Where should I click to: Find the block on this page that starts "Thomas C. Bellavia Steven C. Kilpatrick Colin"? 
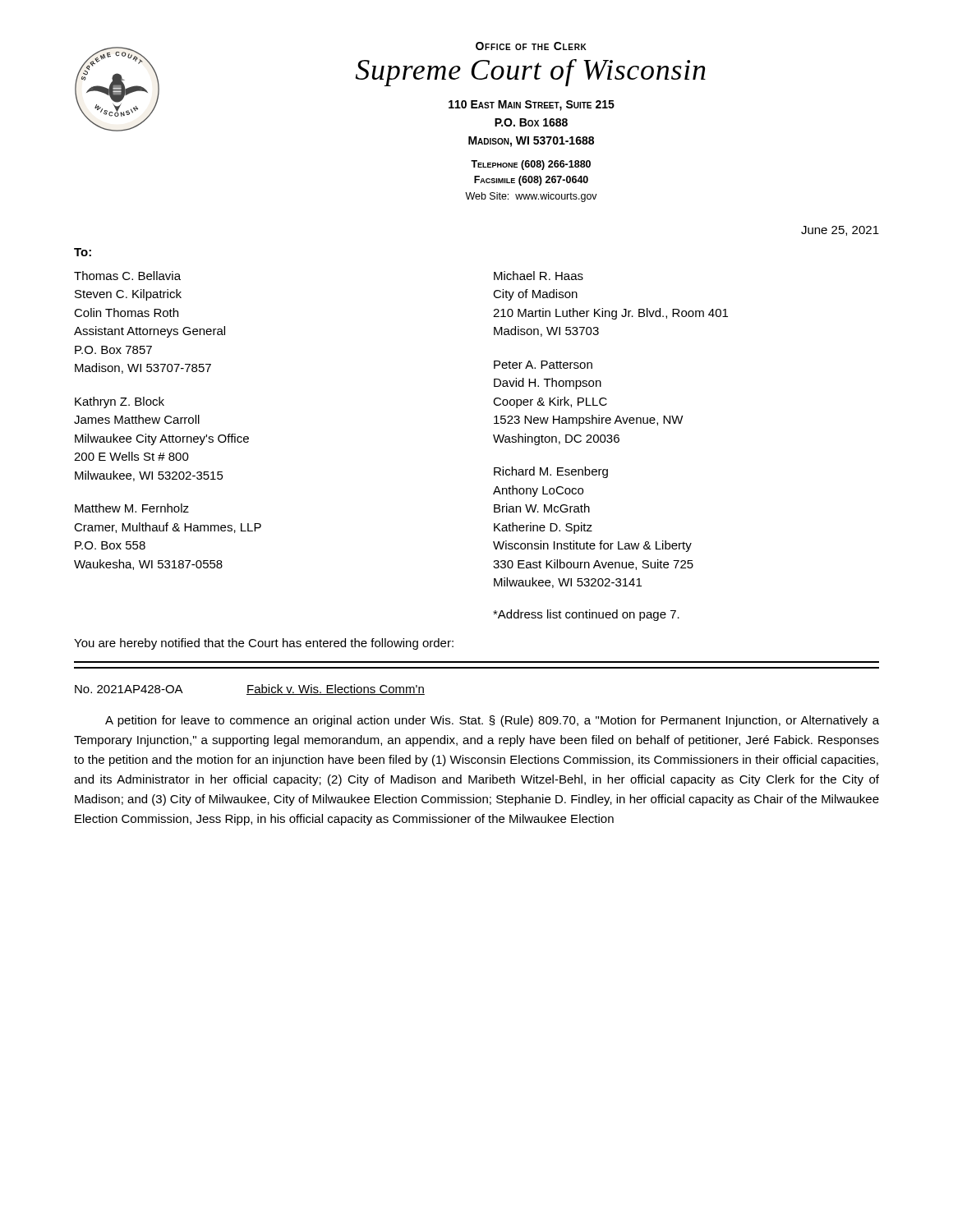coord(150,322)
